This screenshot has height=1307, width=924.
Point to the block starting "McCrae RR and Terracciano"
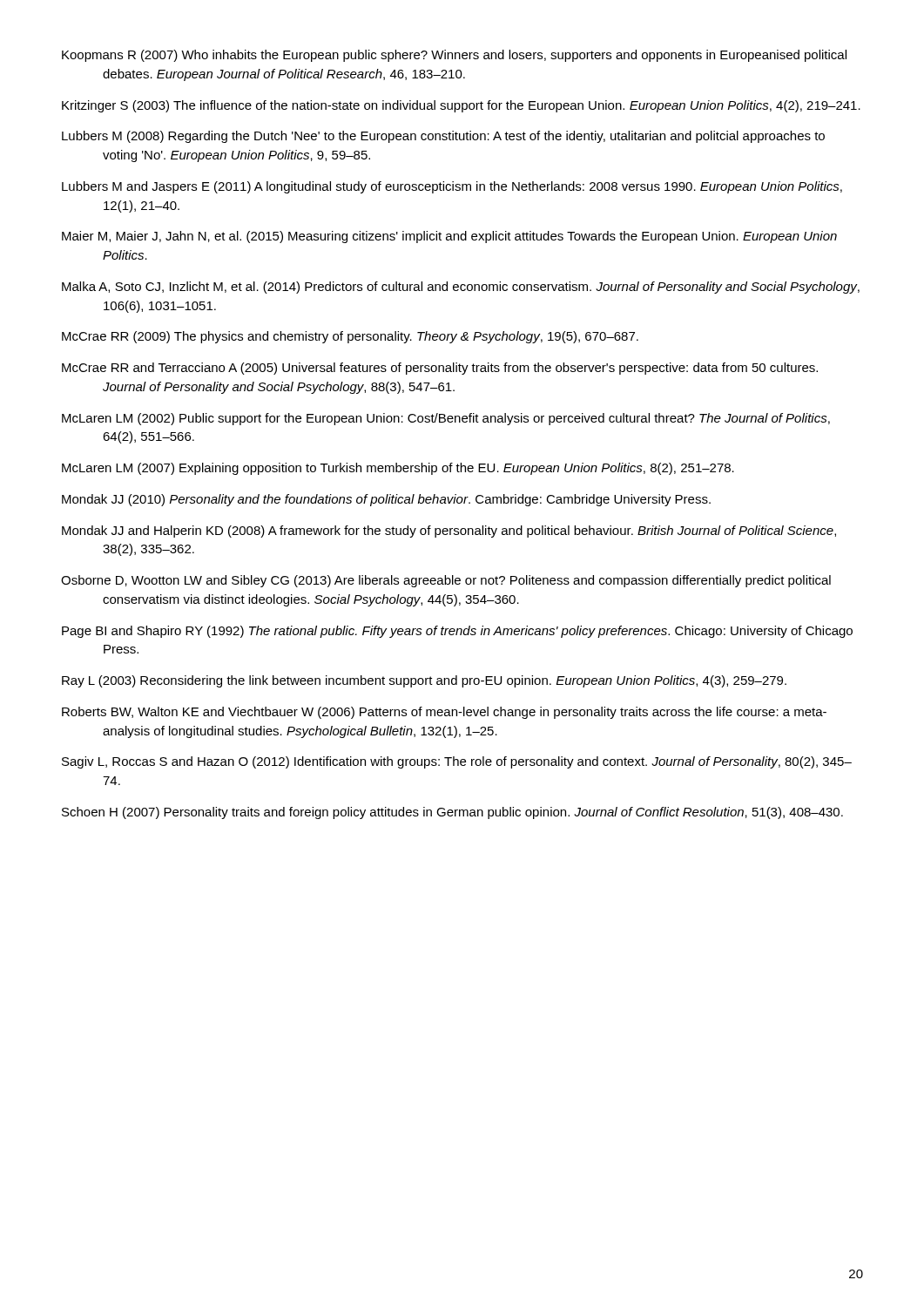point(440,377)
